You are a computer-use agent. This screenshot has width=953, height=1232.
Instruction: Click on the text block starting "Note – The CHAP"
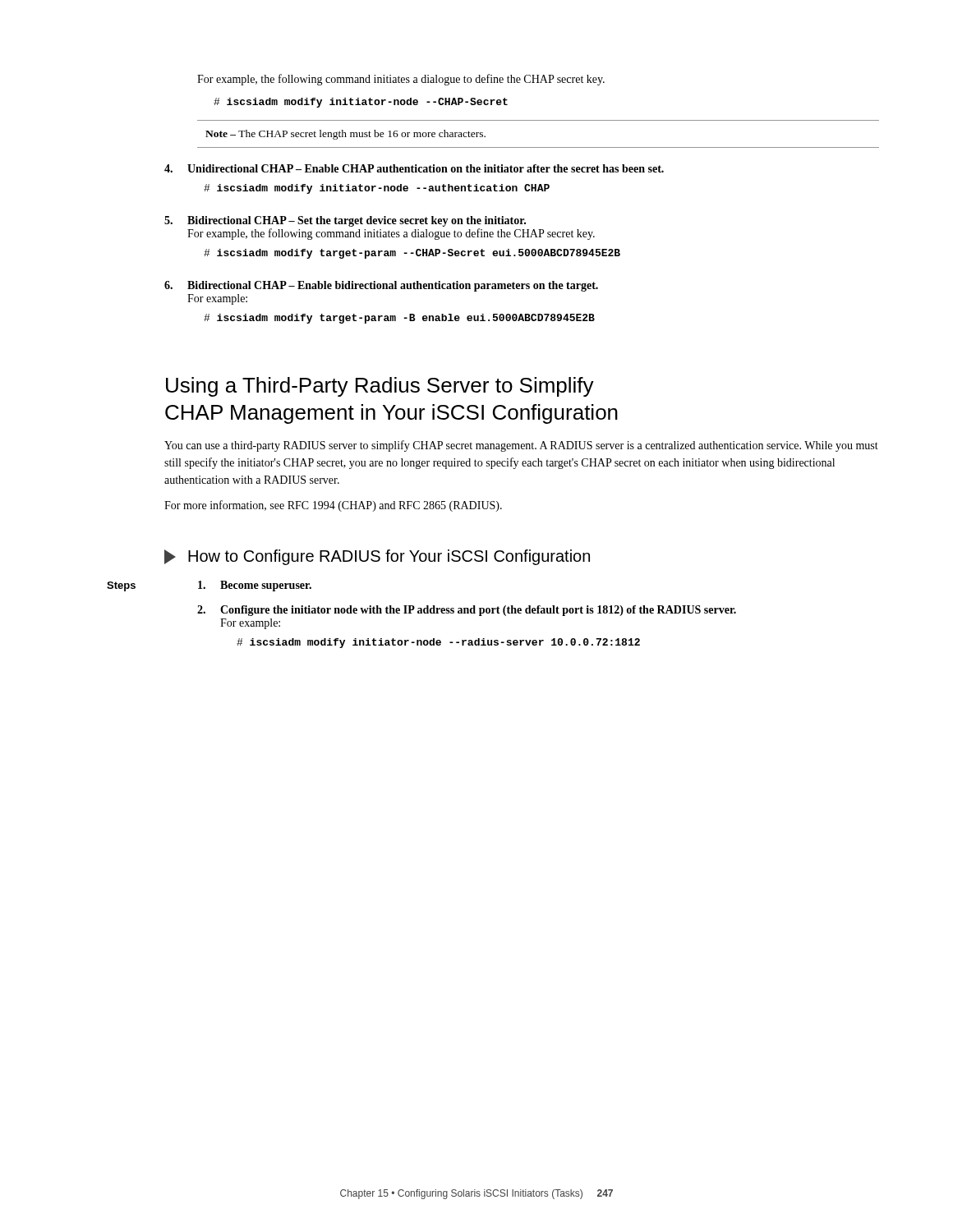click(345, 135)
